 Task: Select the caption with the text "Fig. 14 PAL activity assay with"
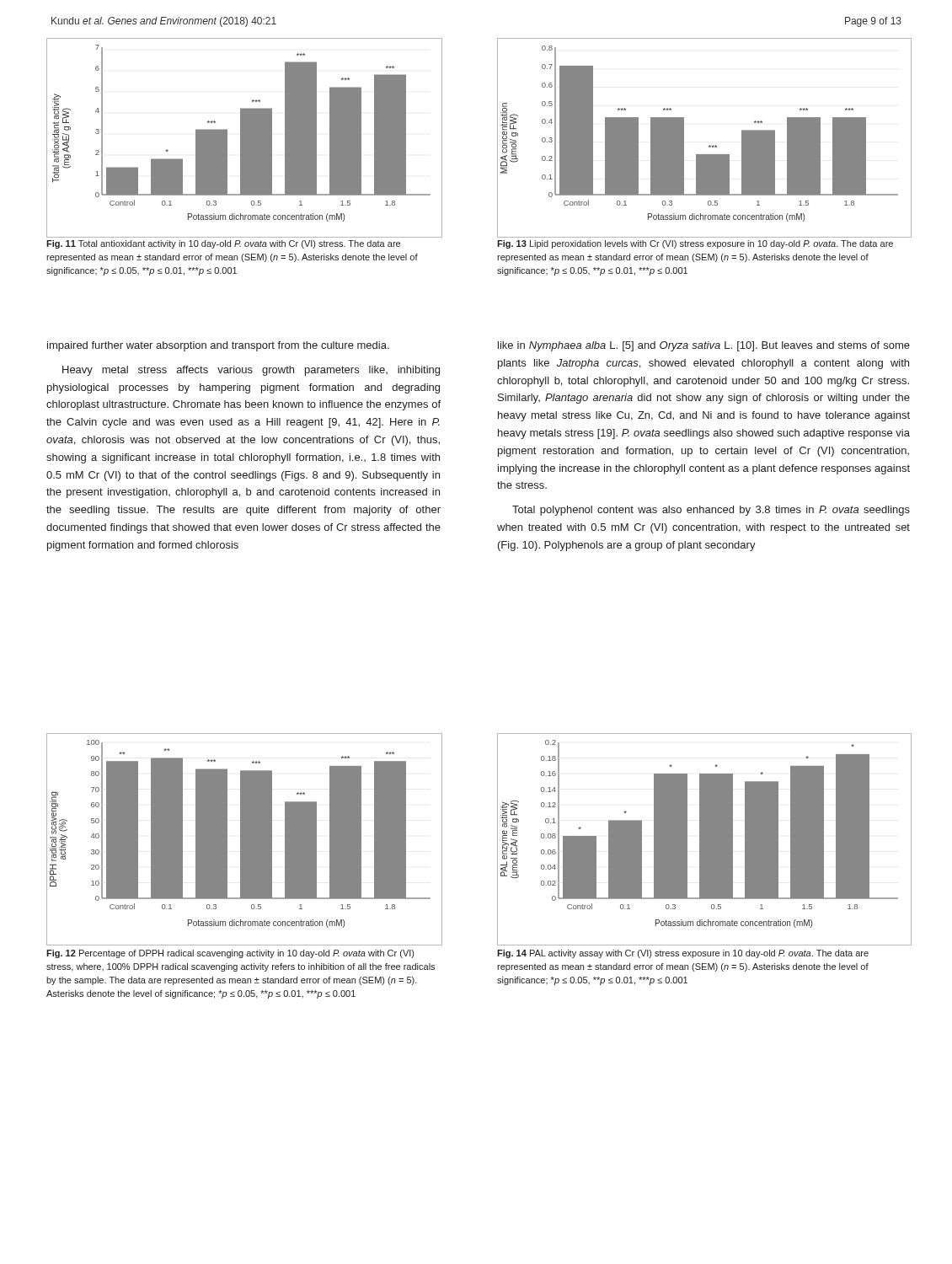[683, 966]
